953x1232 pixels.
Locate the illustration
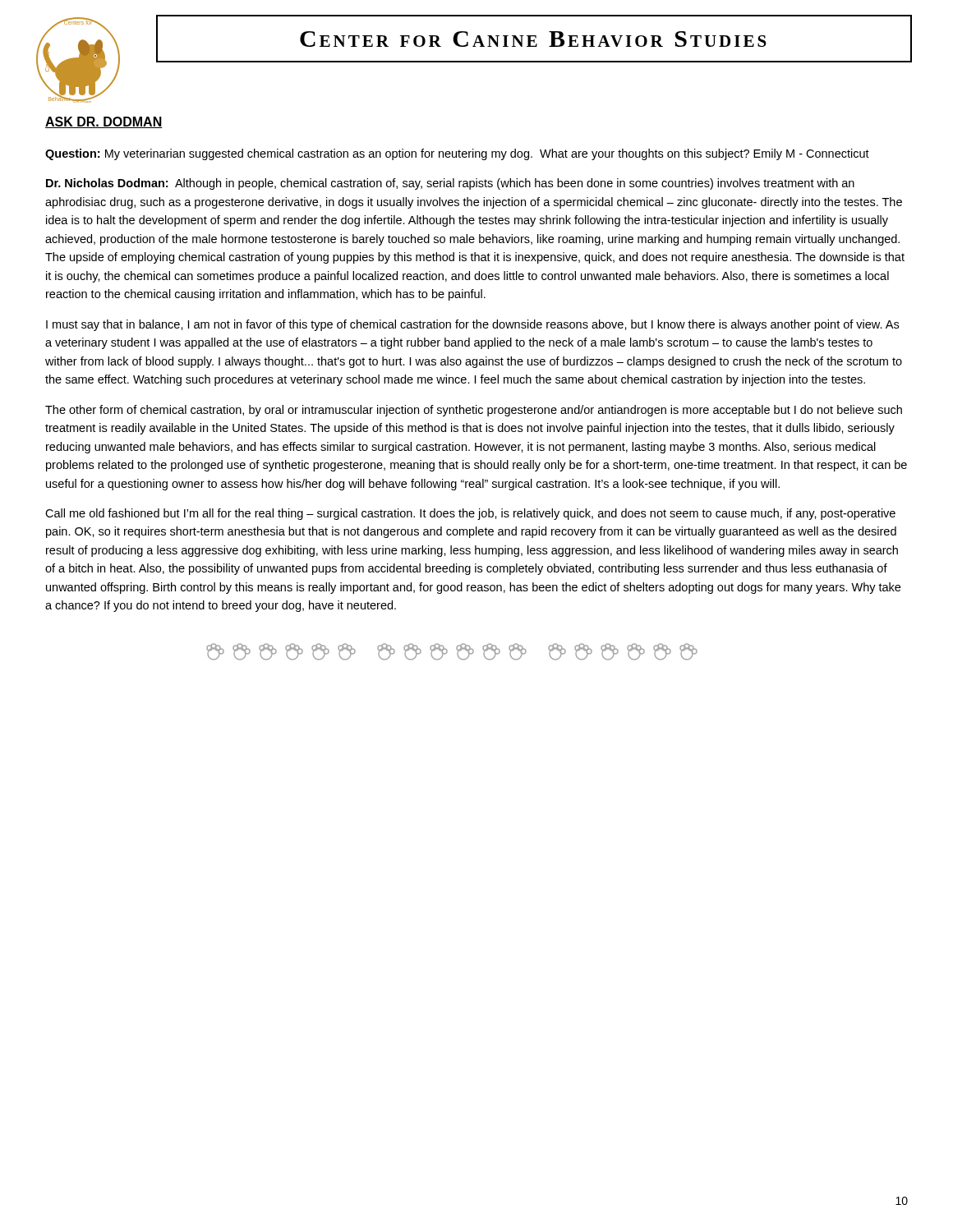point(476,657)
